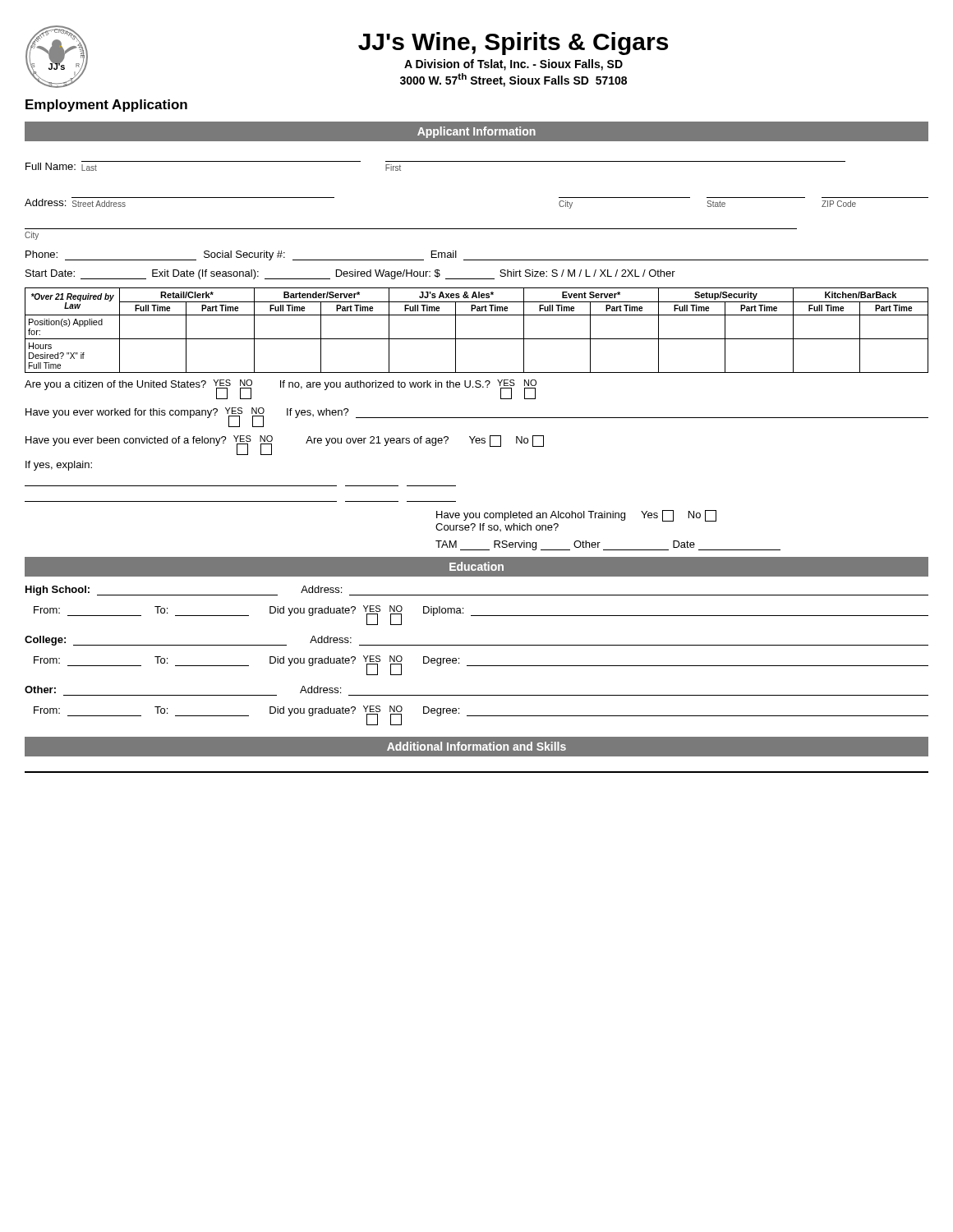Image resolution: width=953 pixels, height=1232 pixels.
Task: Navigate to the passage starting "Have you ever been convicted"
Action: (223, 443)
